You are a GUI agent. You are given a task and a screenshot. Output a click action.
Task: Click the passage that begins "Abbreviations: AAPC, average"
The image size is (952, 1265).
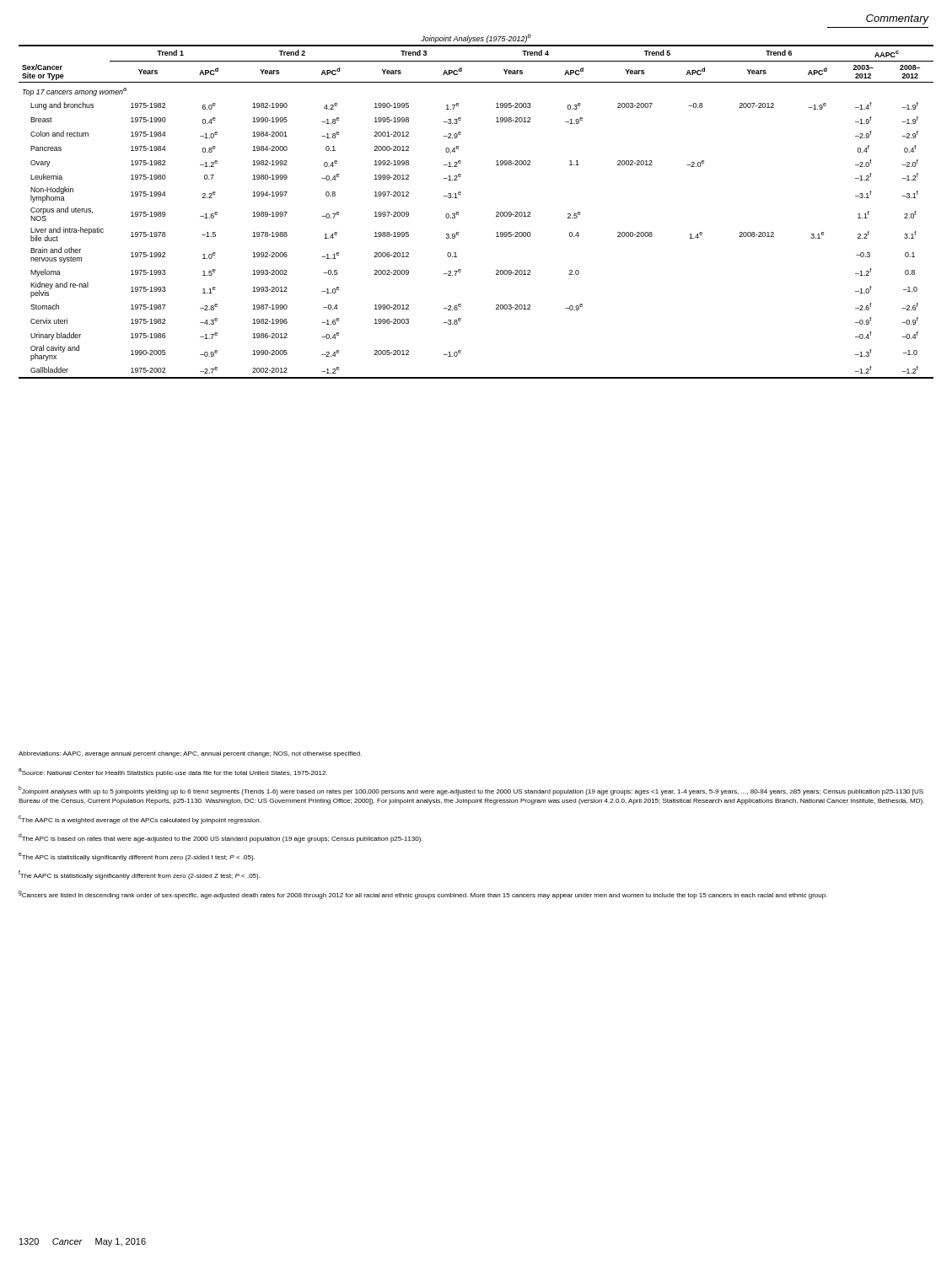[190, 754]
